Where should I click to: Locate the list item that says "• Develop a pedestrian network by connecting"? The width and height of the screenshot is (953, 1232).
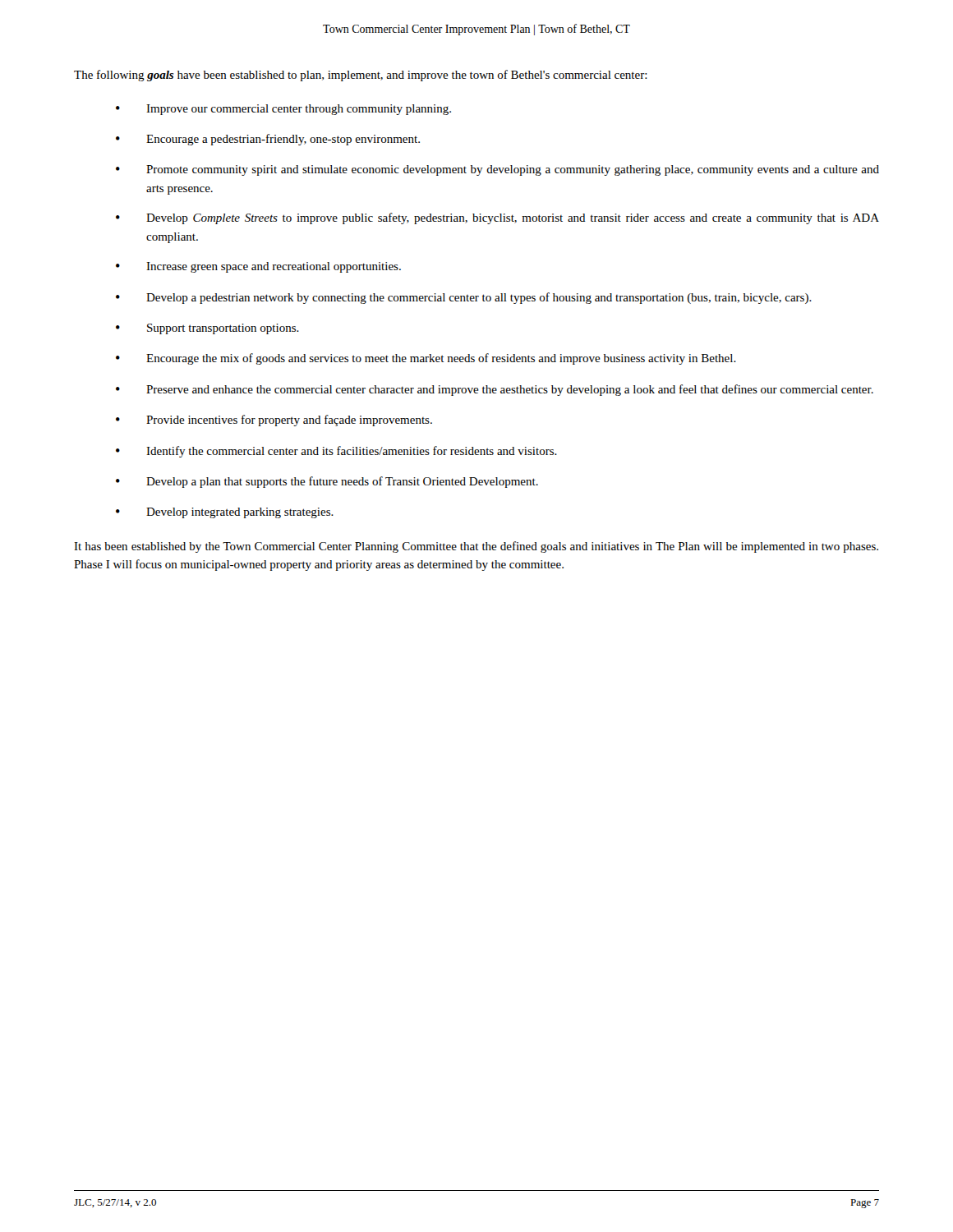[497, 298]
